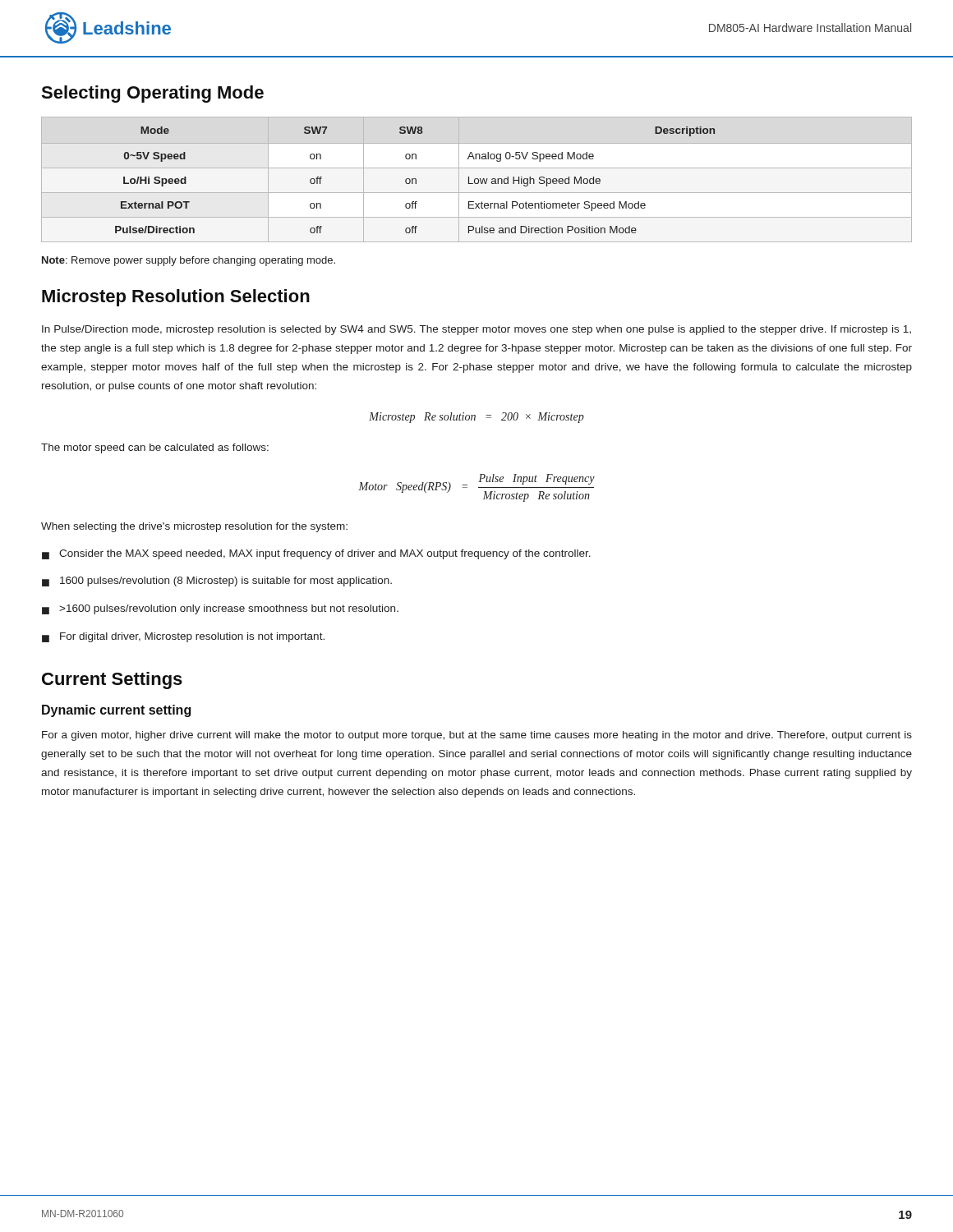Screen dimensions: 1232x953
Task: Click on the element starting "■ >1600 pulses/revolution only increase smoothness but"
Action: click(220, 609)
